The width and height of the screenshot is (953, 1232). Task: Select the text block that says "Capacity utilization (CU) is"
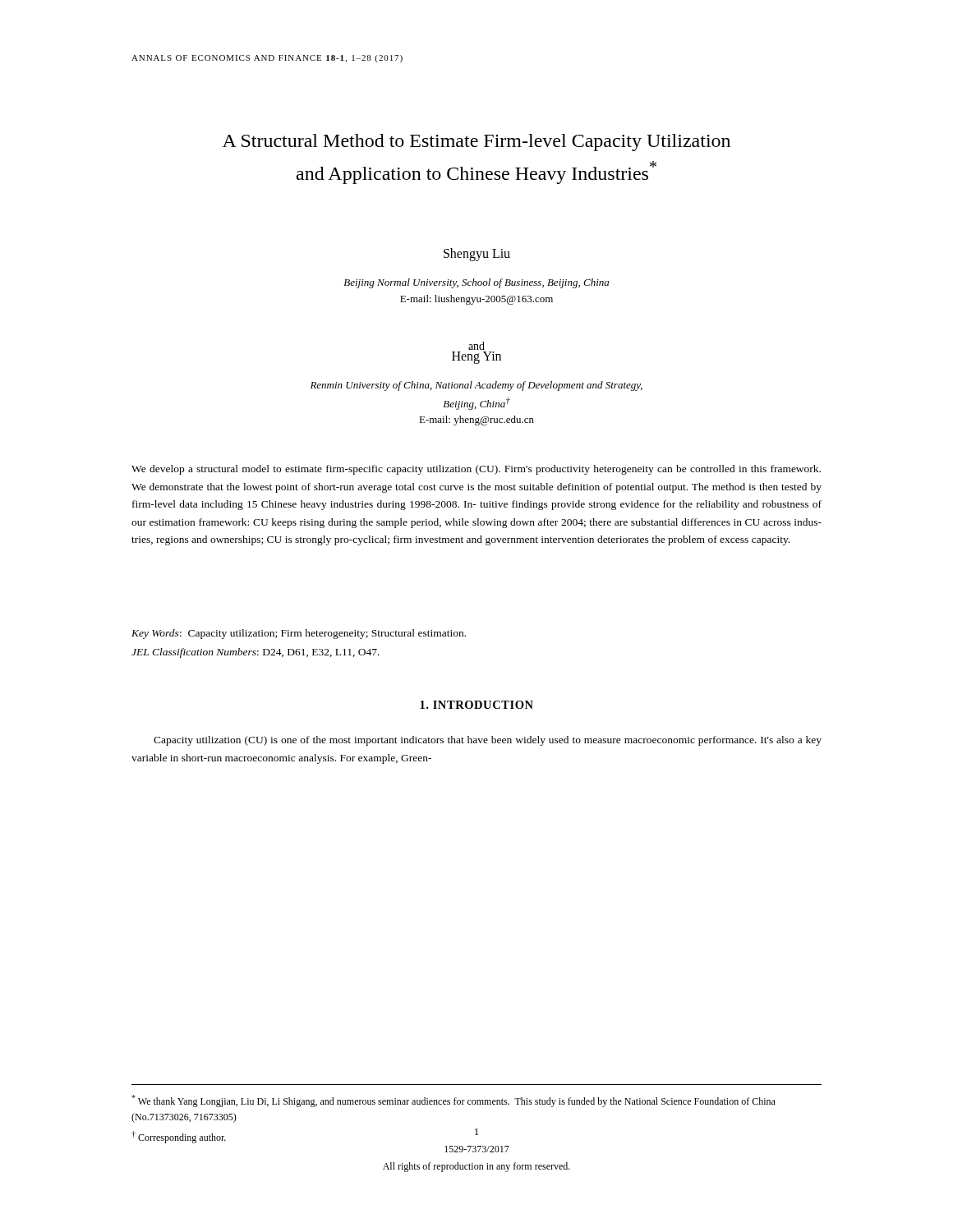click(476, 749)
